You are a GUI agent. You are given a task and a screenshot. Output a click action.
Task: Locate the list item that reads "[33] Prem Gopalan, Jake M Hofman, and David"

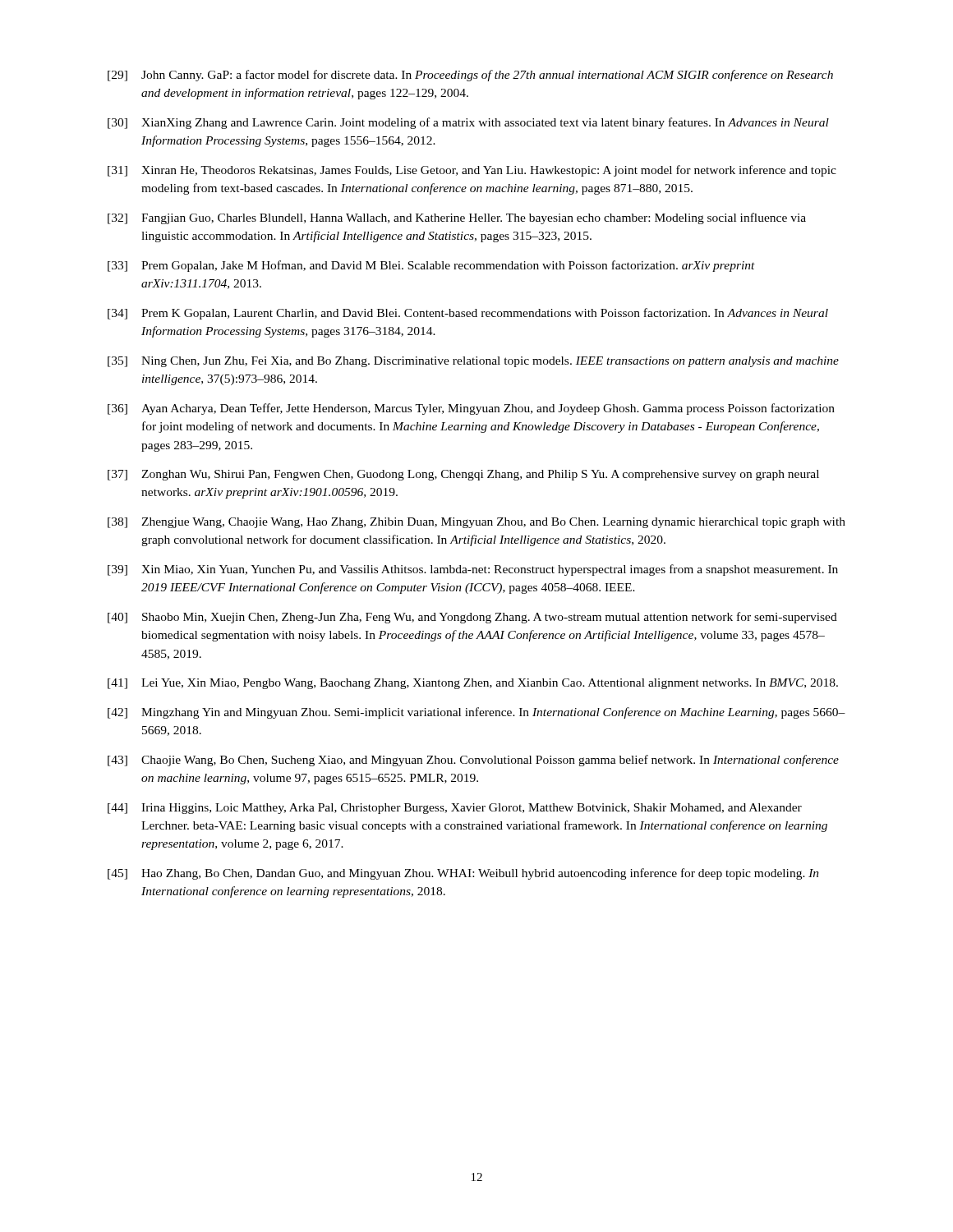476,274
